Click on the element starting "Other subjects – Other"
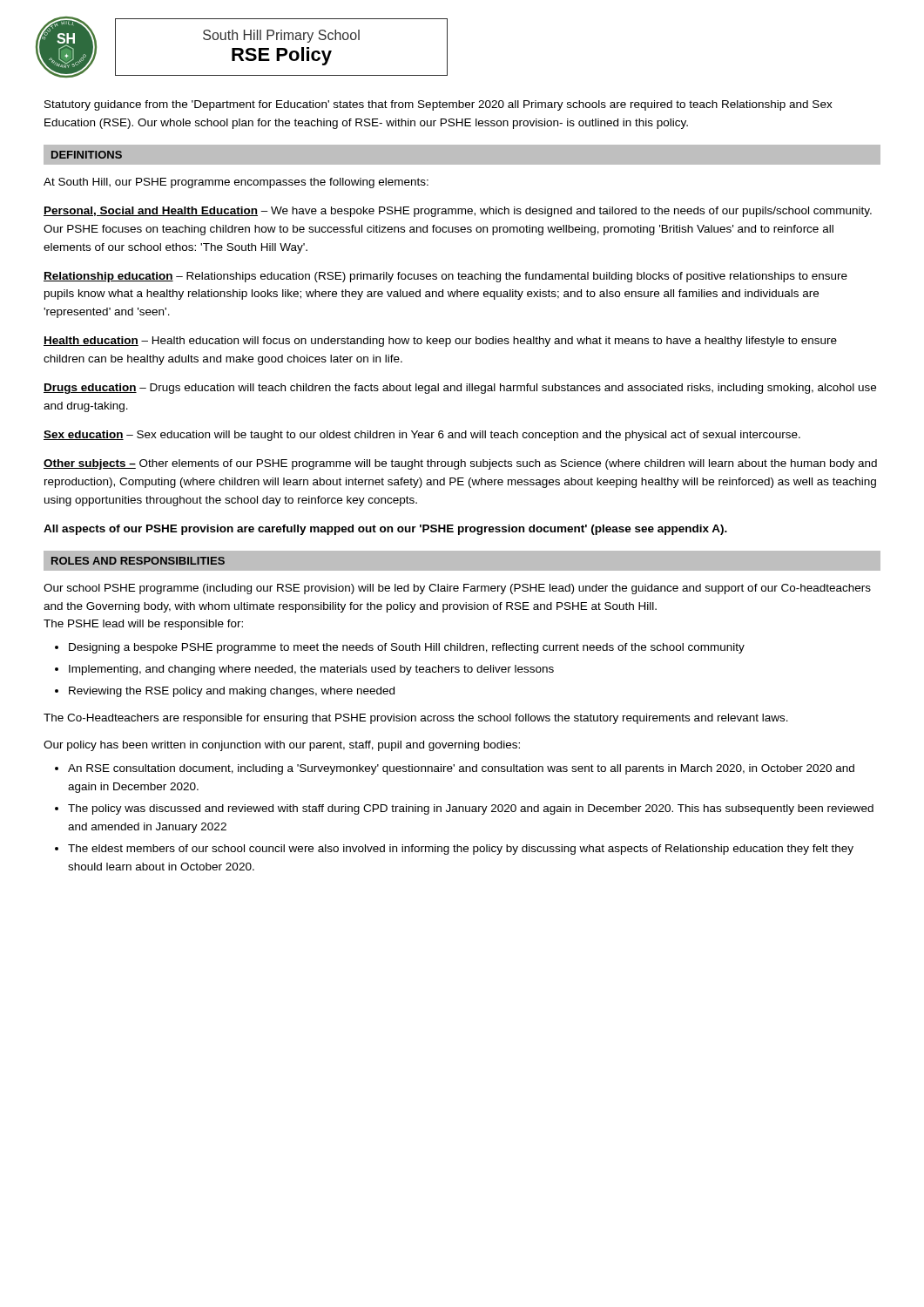 [460, 481]
